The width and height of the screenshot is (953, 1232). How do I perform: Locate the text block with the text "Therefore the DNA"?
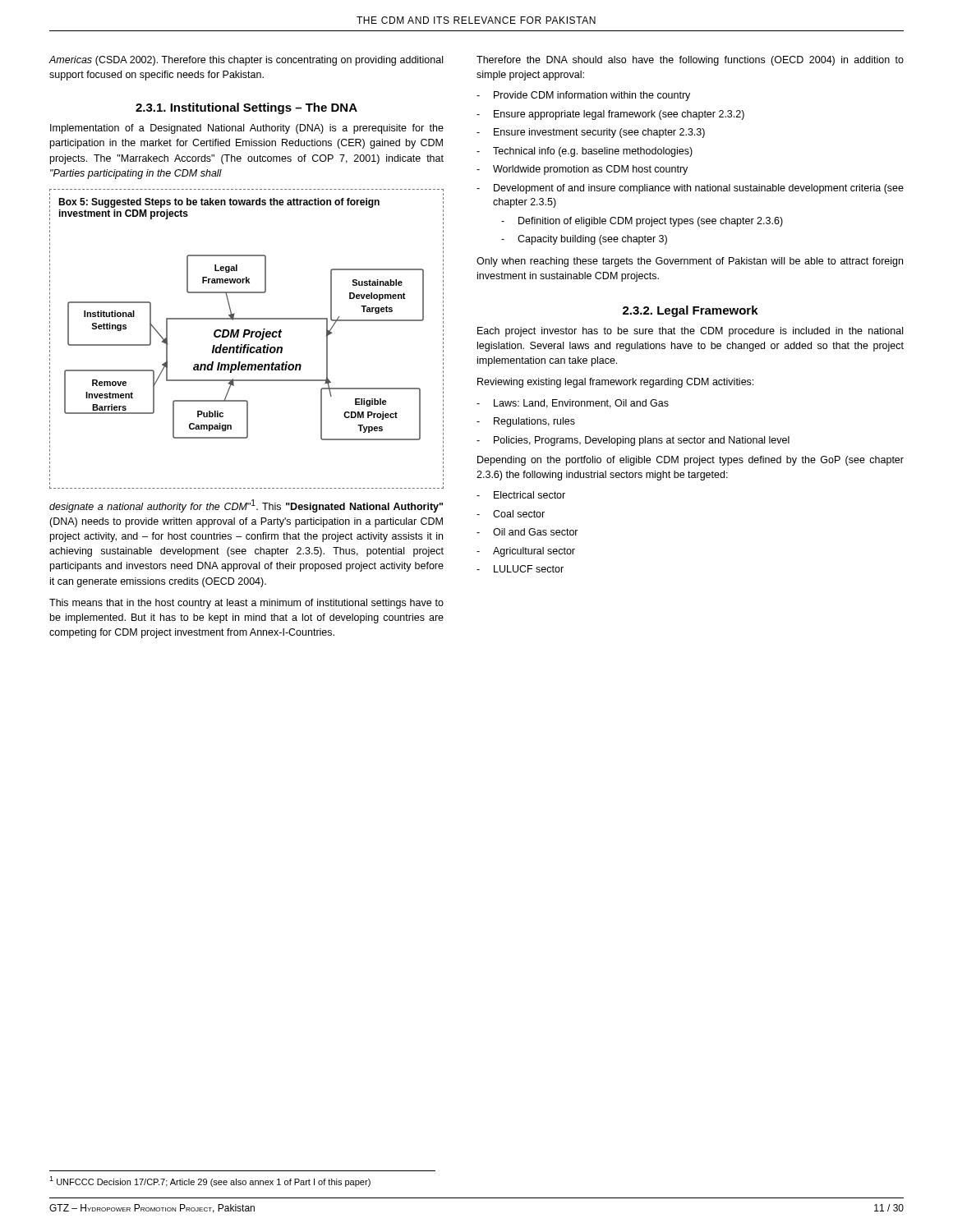tap(690, 67)
